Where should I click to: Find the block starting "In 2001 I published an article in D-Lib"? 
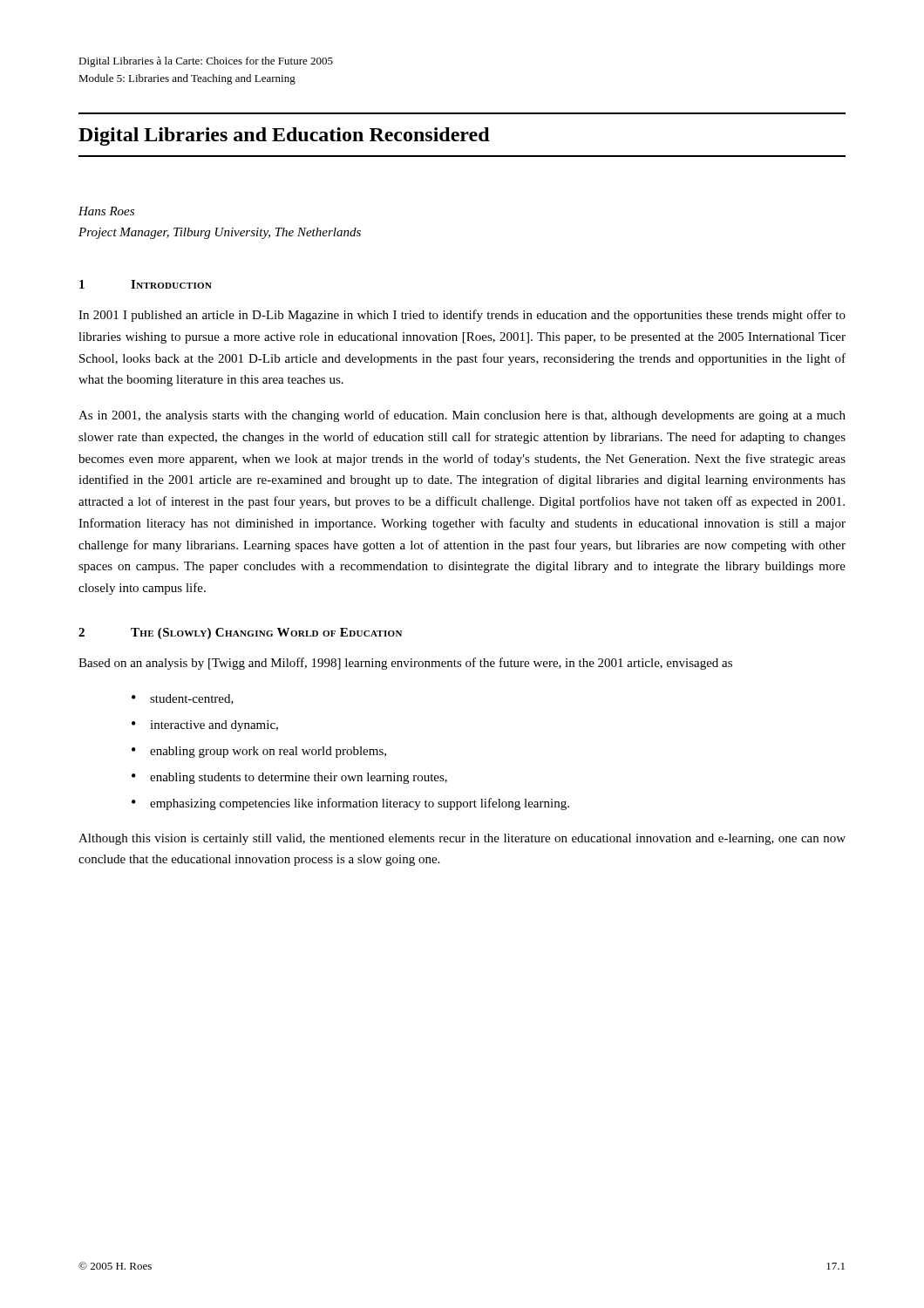[x=462, y=347]
